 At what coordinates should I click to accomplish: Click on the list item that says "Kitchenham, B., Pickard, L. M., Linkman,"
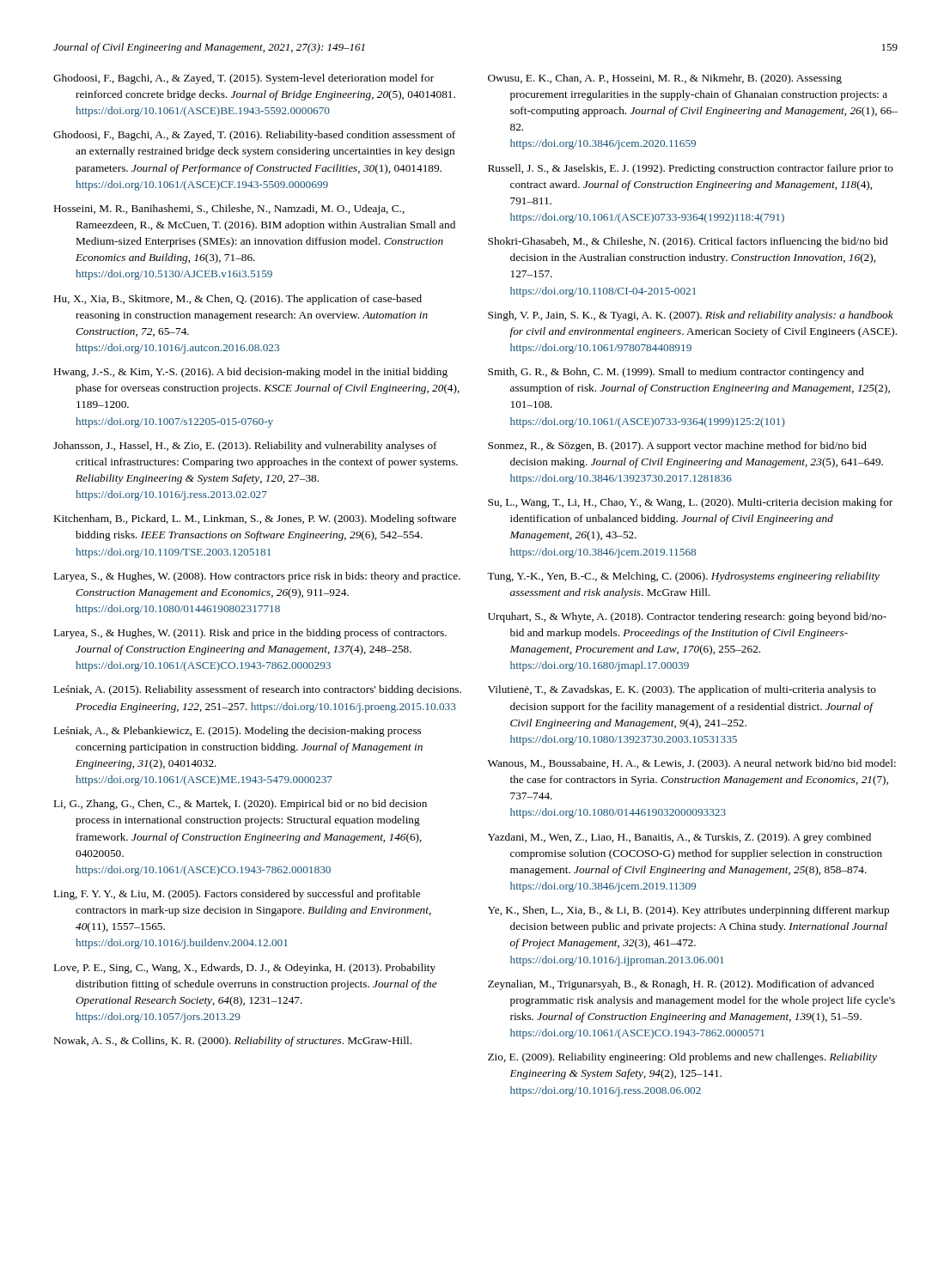[x=255, y=535]
